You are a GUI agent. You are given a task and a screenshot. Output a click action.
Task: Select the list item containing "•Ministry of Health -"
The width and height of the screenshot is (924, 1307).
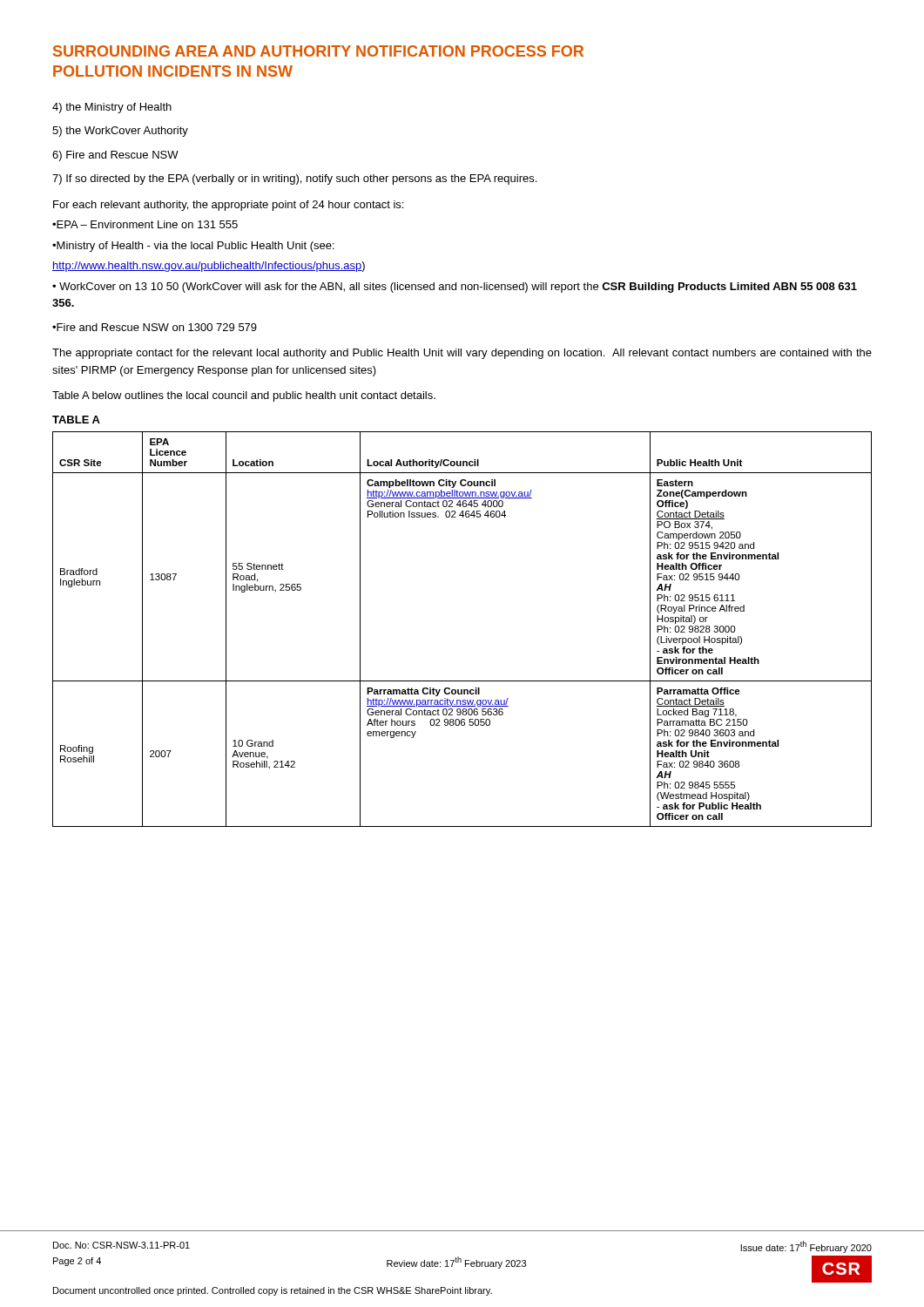click(x=194, y=245)
